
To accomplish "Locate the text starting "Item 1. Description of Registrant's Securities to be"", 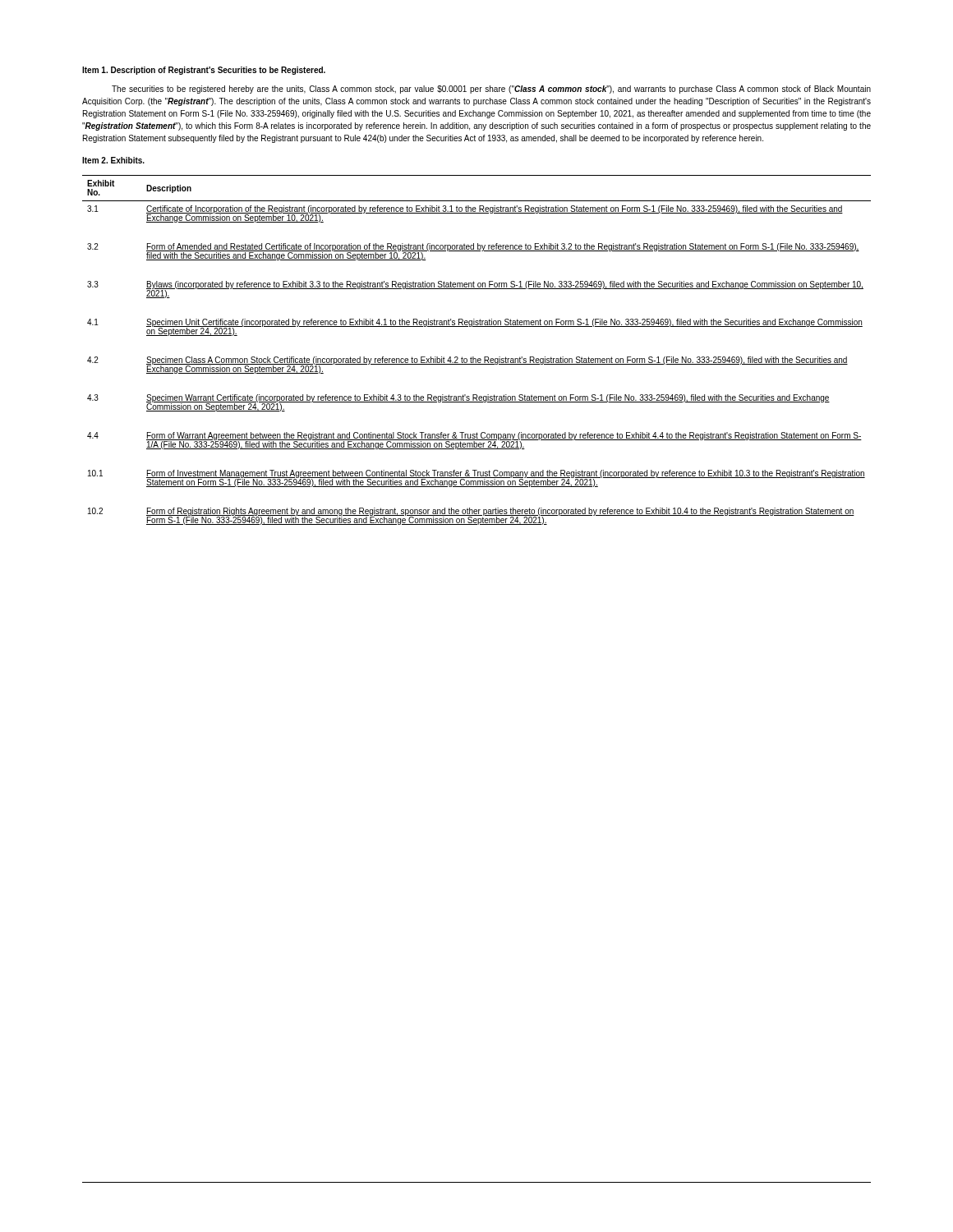I will (204, 70).
